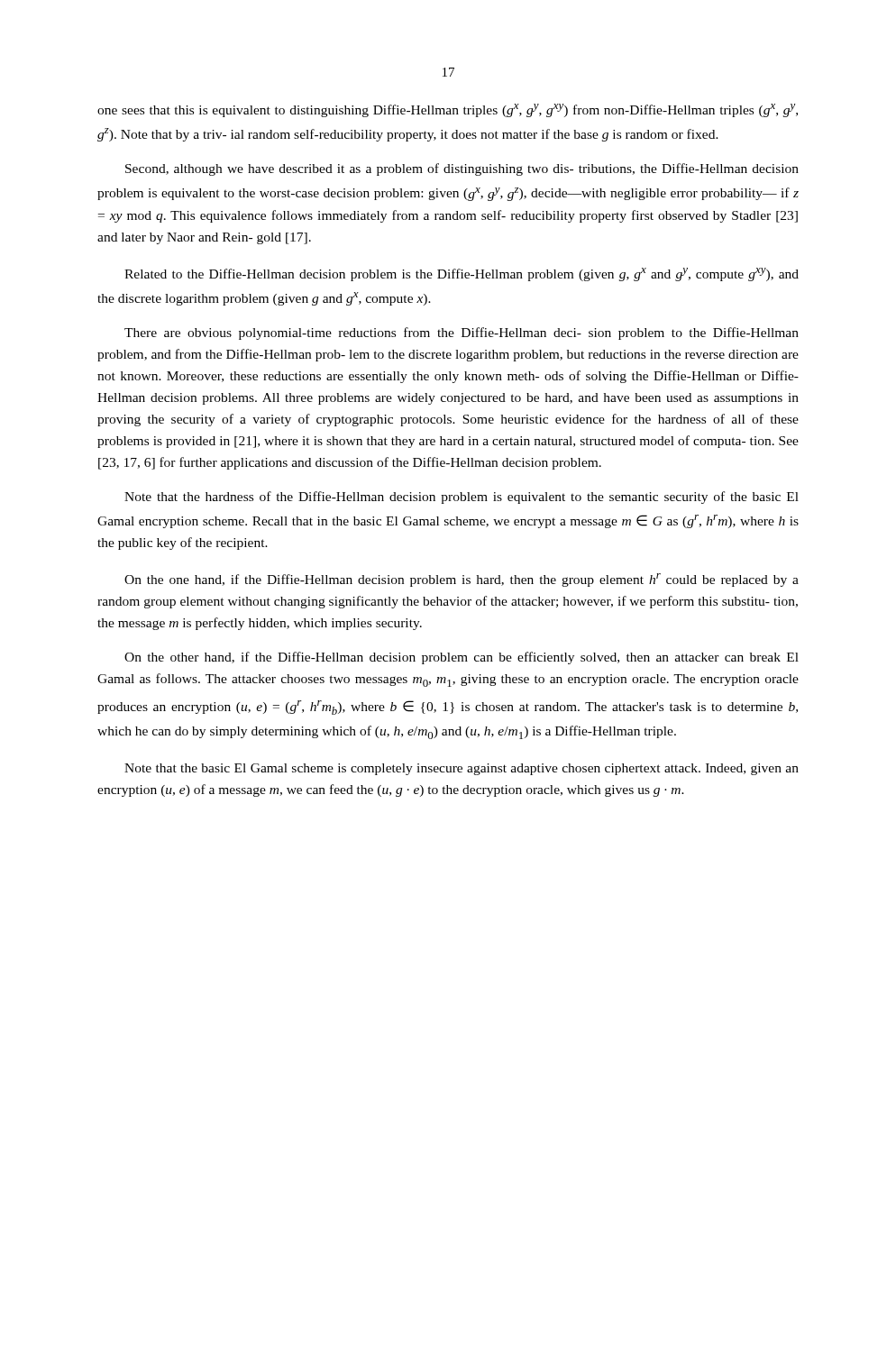Viewport: 896px width, 1352px height.
Task: Locate the text block containing "On the other hand, if the"
Action: click(x=448, y=696)
